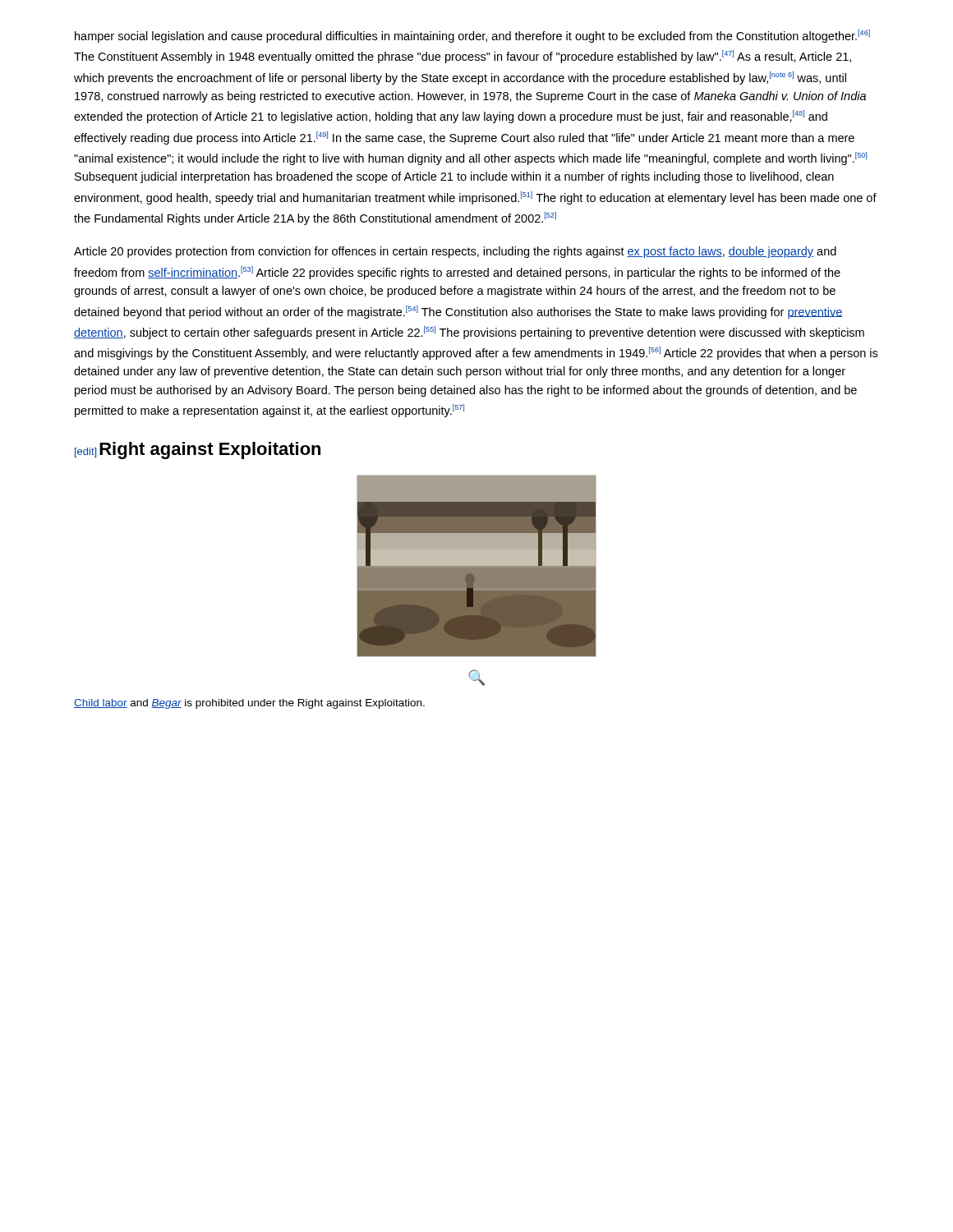Find a caption
Viewport: 953px width, 1232px height.
[x=250, y=703]
